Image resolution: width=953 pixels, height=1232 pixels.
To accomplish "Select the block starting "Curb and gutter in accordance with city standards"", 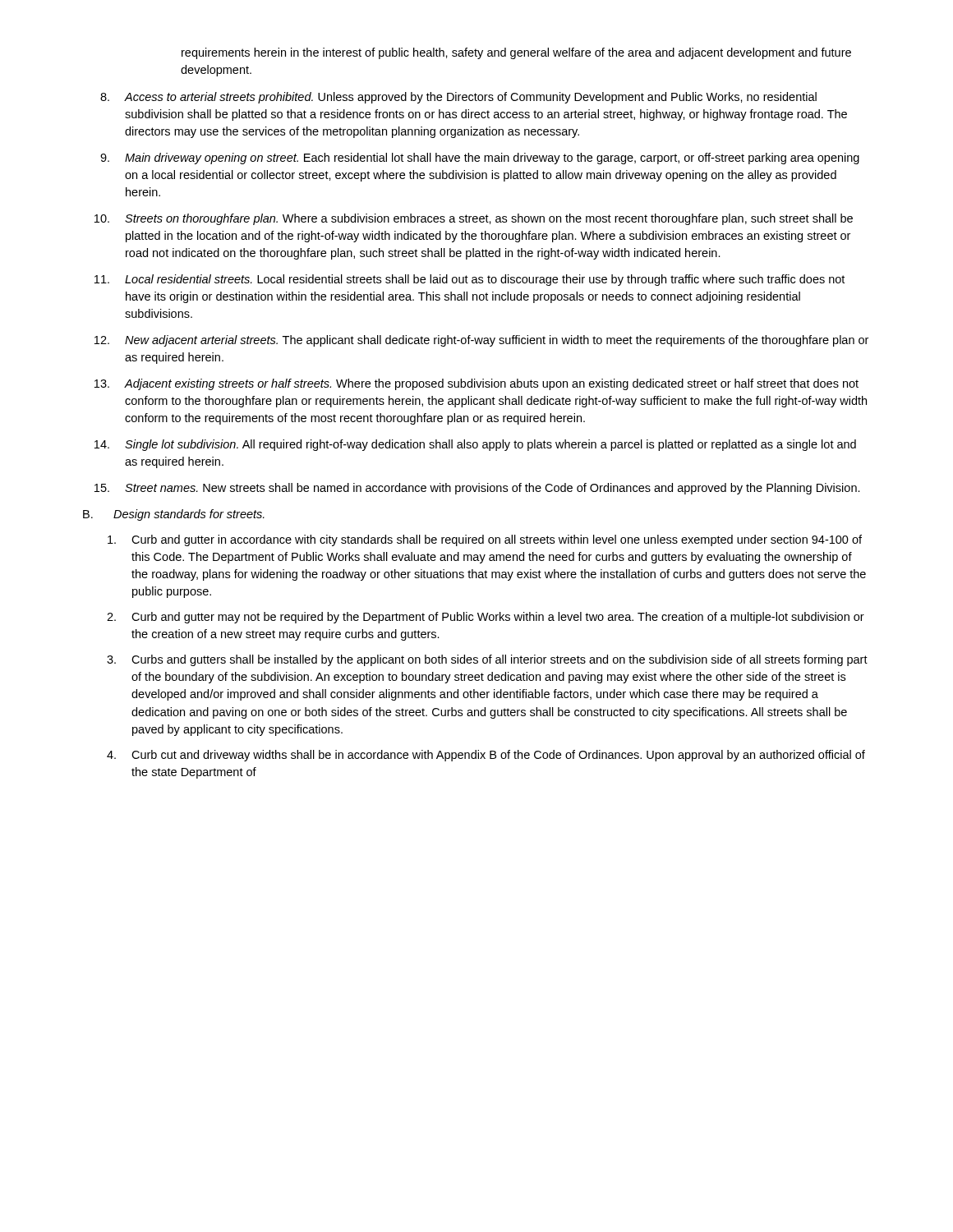I will pos(489,566).
